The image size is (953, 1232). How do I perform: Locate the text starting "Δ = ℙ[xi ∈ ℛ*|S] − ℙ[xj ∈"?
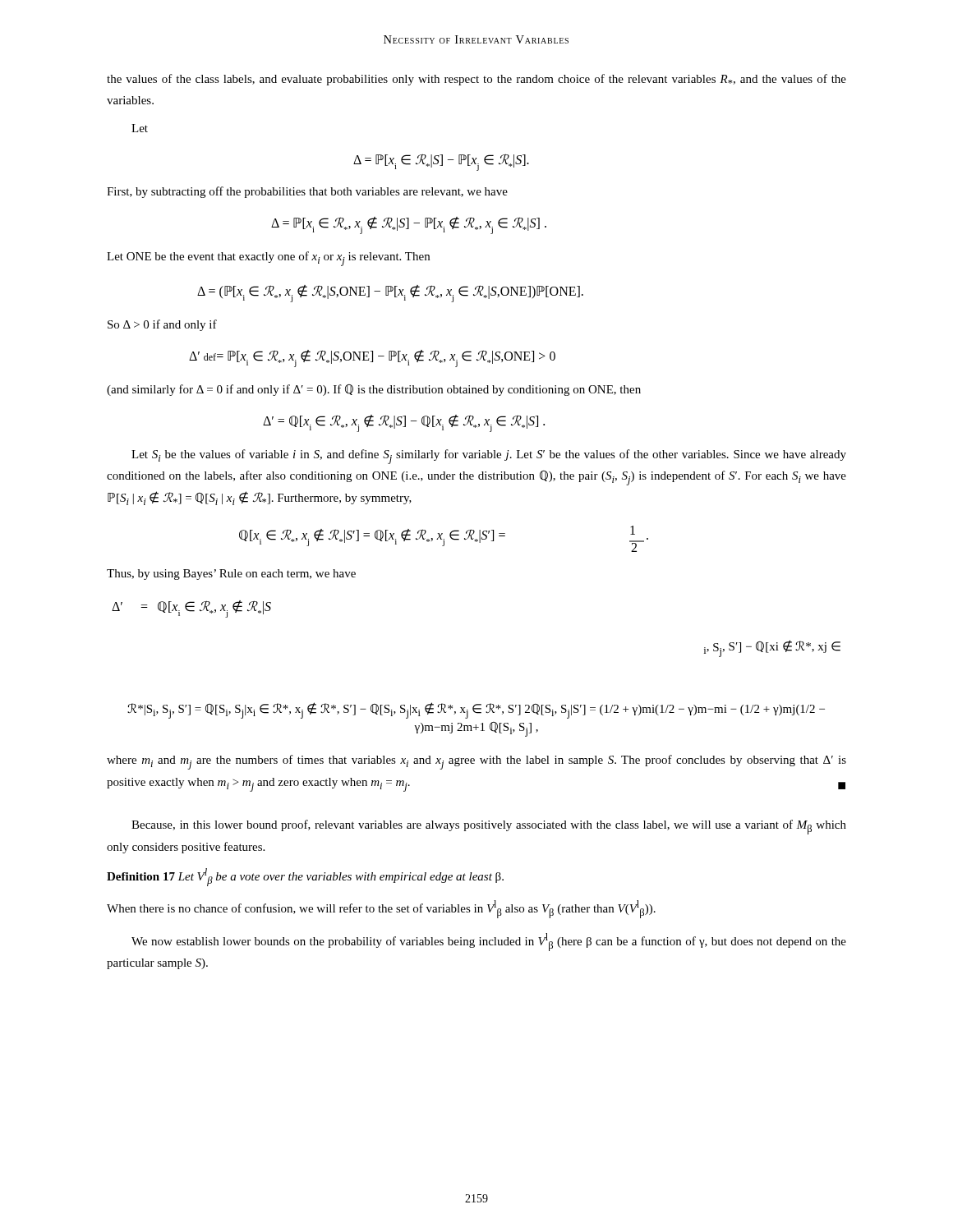point(476,159)
